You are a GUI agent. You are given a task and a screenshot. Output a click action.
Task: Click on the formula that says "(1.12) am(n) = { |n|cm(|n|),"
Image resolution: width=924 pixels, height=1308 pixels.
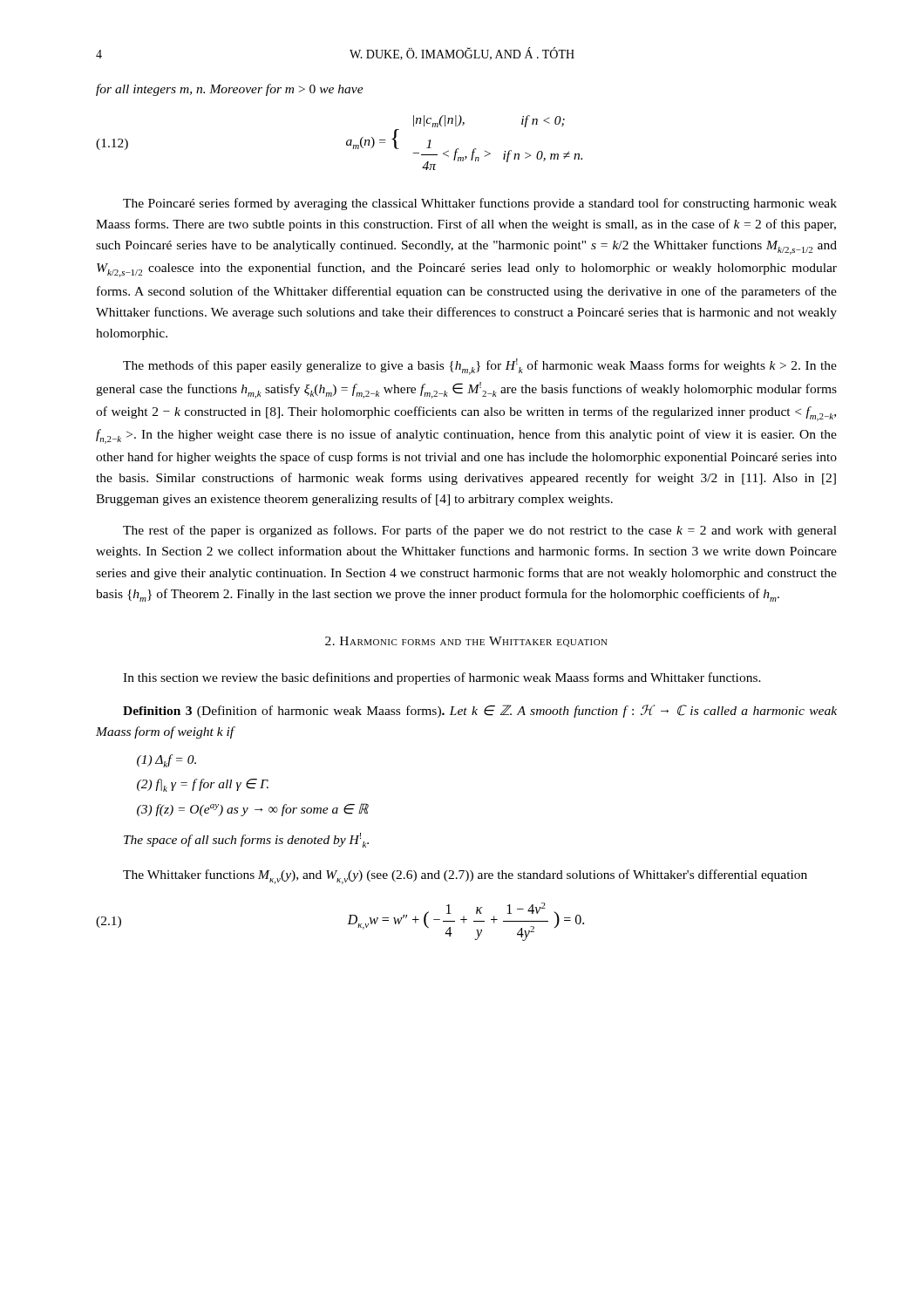pos(466,143)
